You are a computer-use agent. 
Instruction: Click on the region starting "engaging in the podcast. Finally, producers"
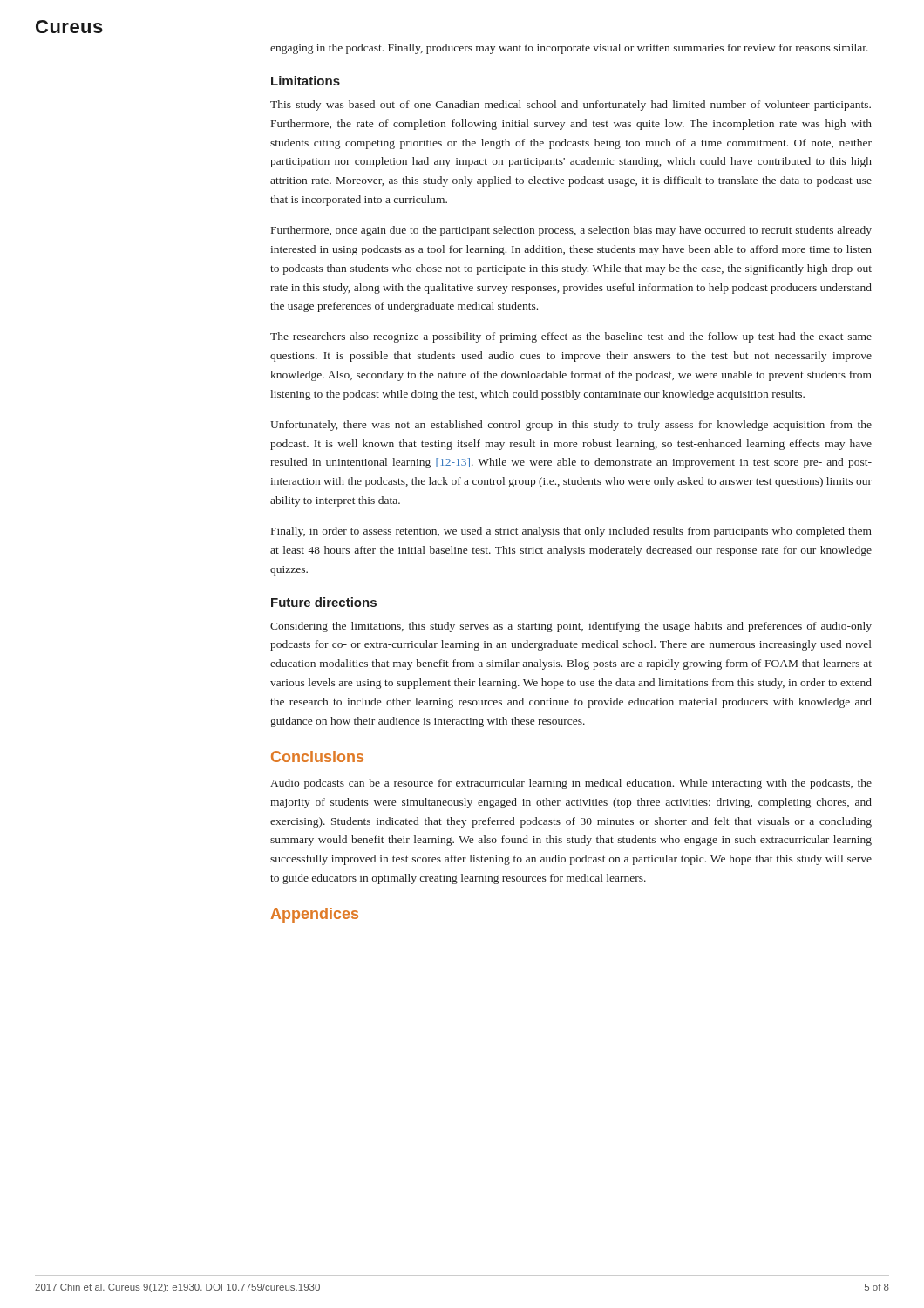[x=569, y=47]
